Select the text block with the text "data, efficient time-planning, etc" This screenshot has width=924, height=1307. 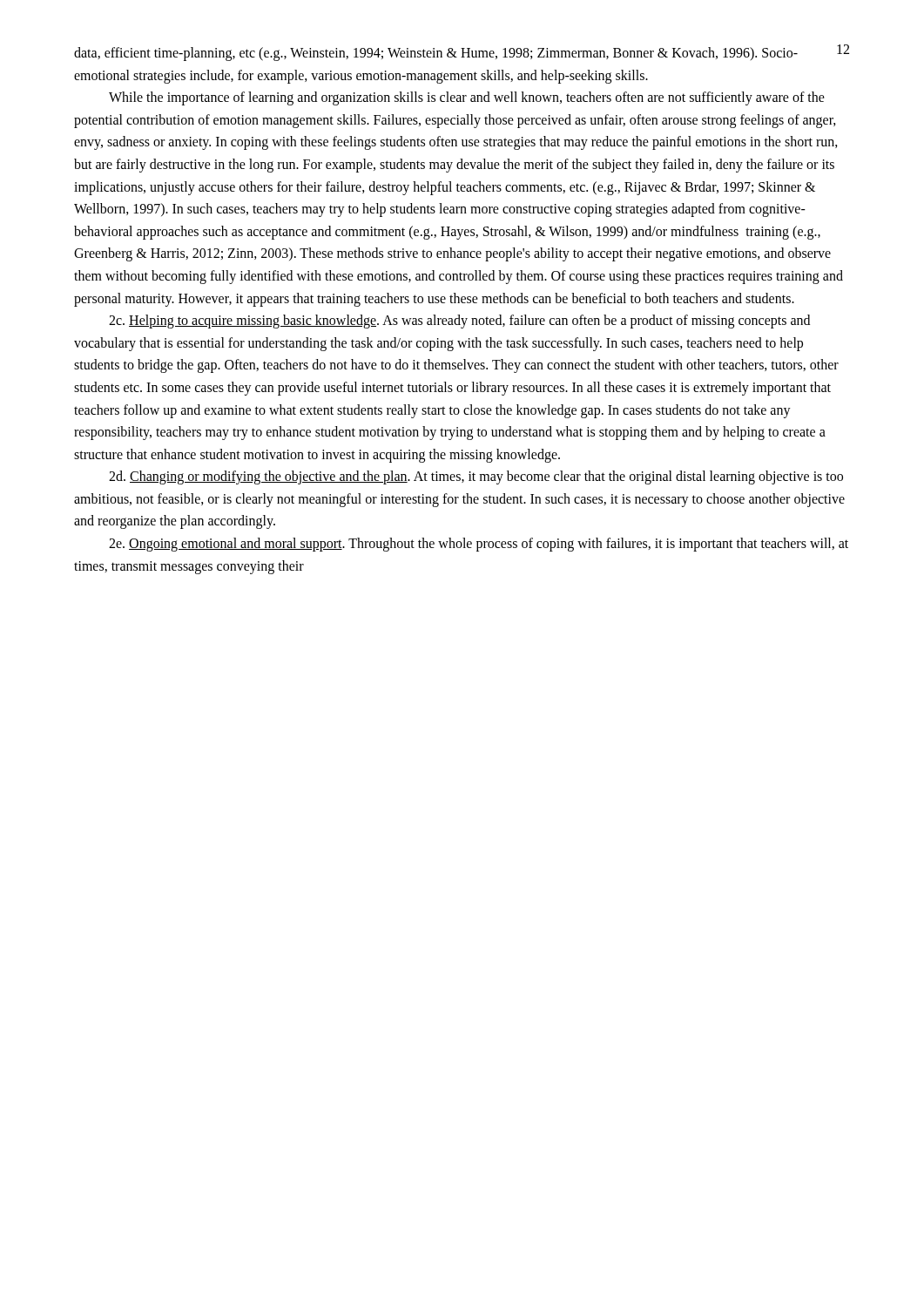click(x=436, y=64)
